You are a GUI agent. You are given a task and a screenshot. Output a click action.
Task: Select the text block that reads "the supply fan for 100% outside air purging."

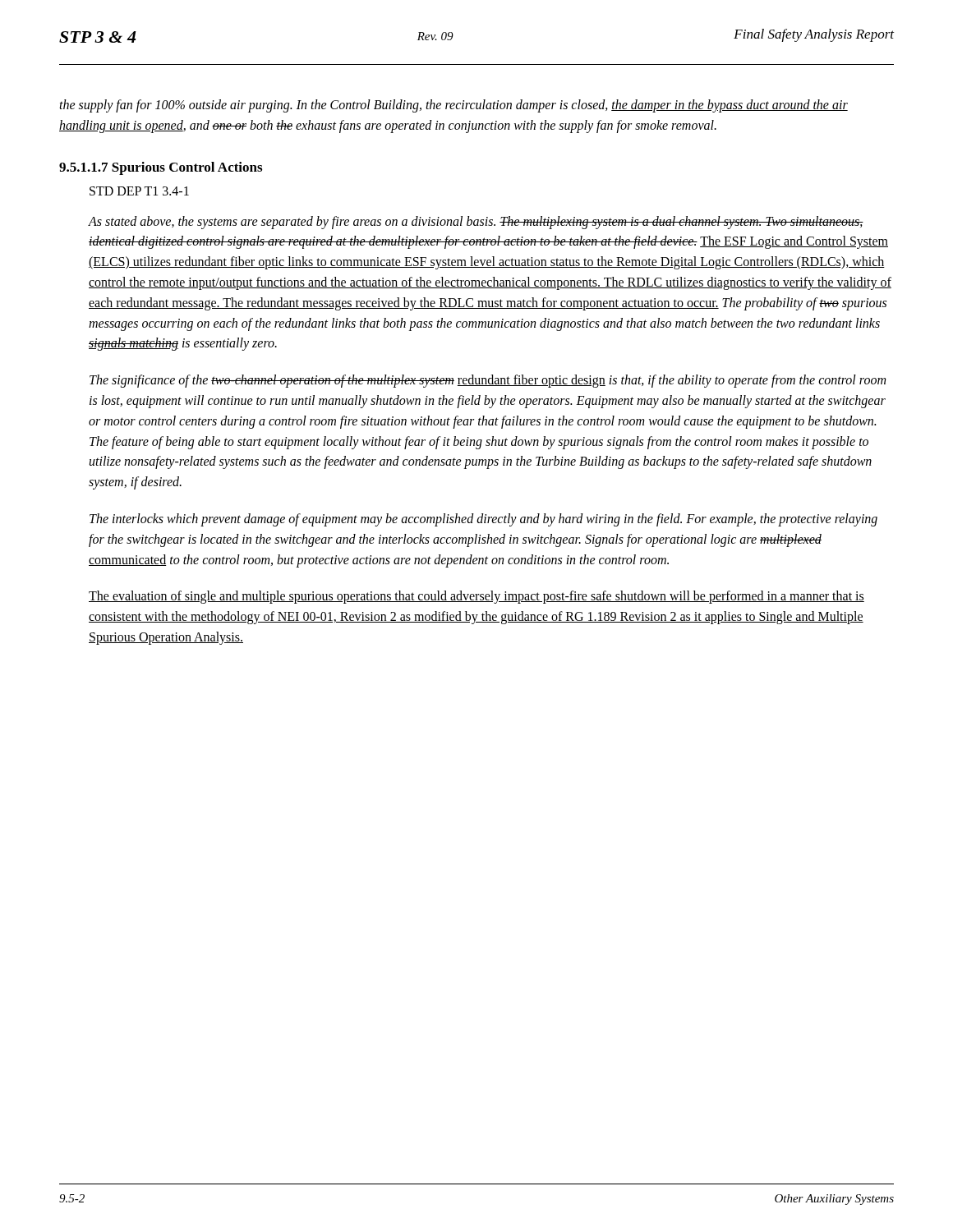(x=476, y=116)
